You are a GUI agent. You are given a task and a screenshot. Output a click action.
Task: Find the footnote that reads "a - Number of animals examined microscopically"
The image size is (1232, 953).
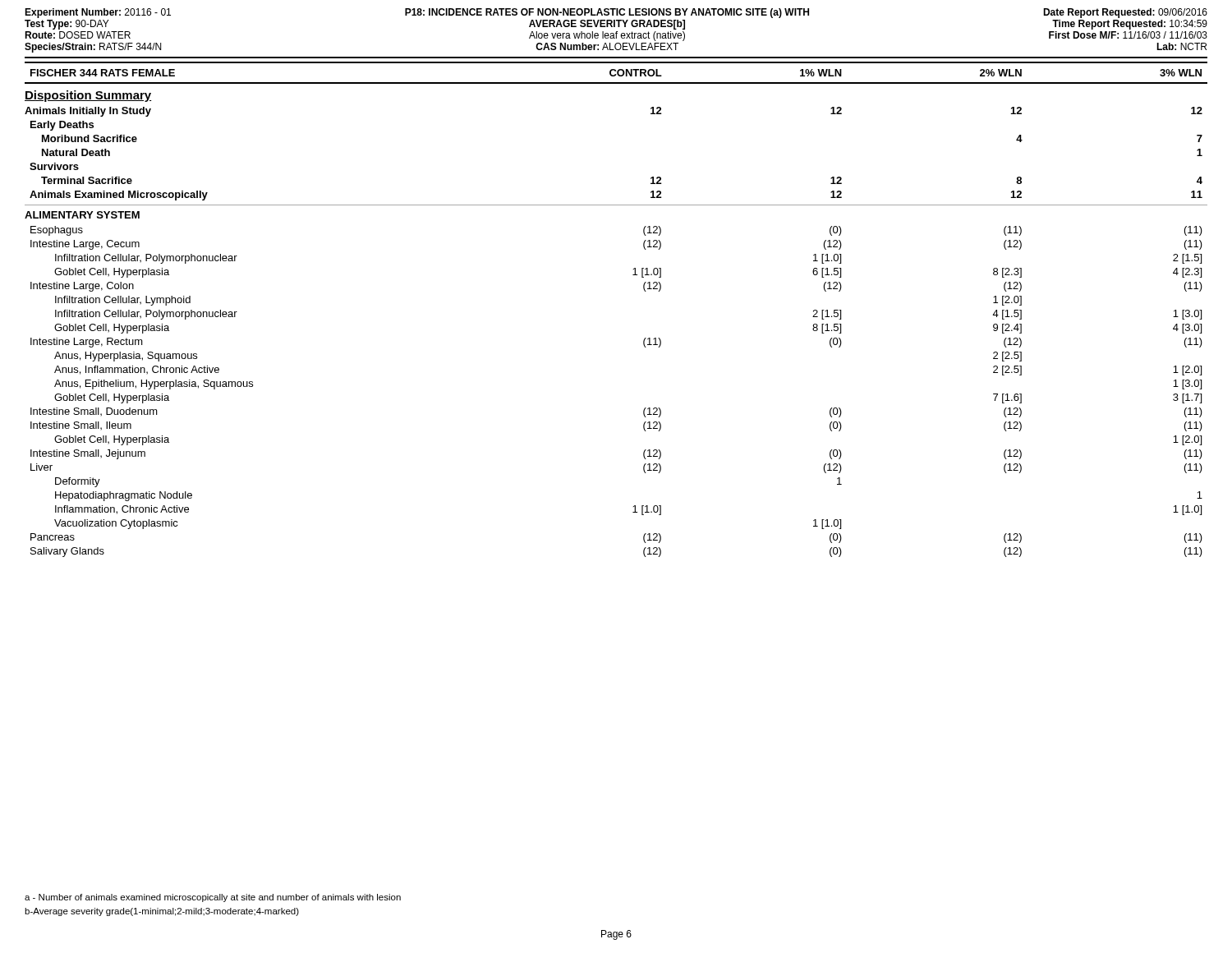(213, 904)
